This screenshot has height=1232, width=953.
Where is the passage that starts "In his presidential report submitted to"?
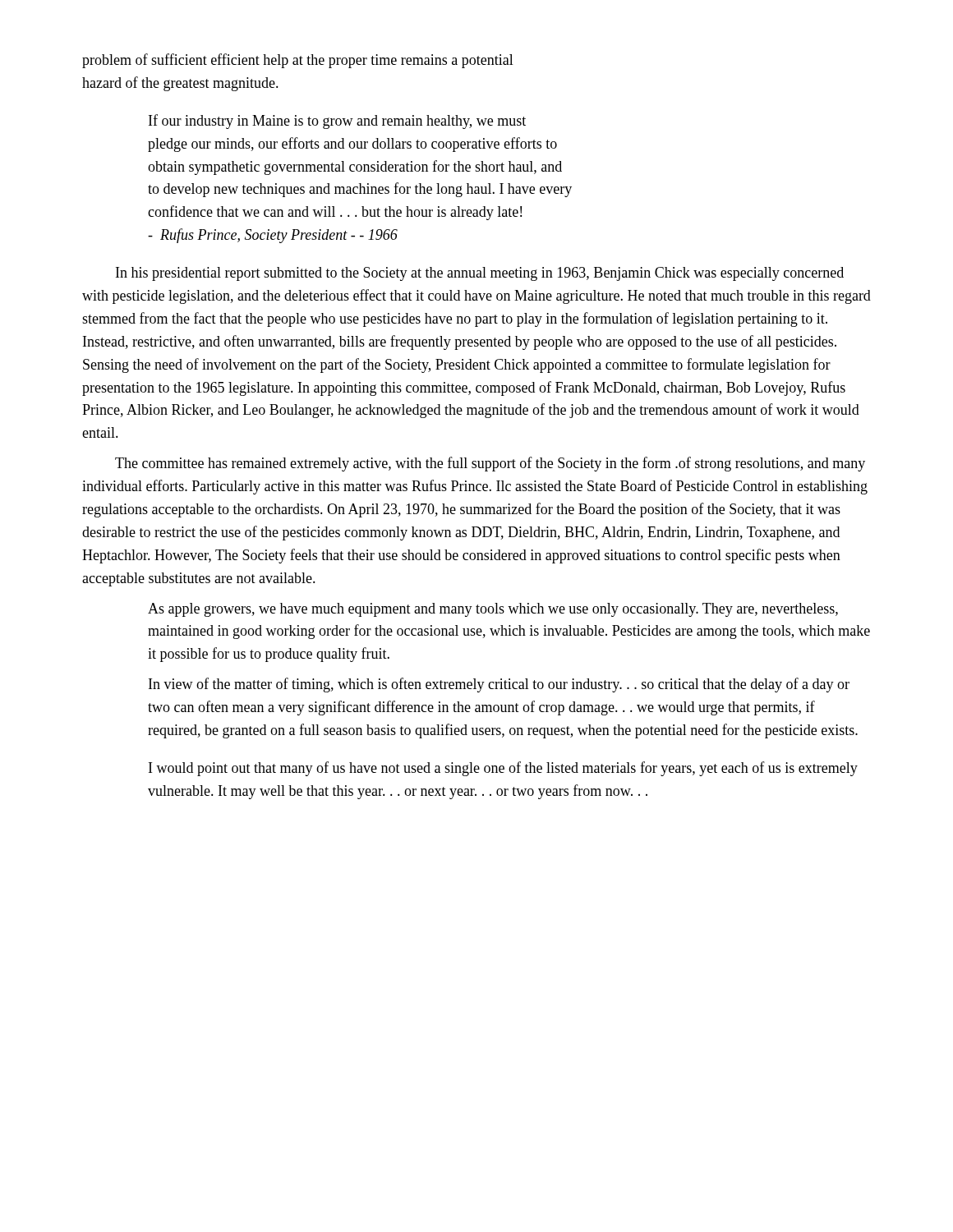[476, 353]
